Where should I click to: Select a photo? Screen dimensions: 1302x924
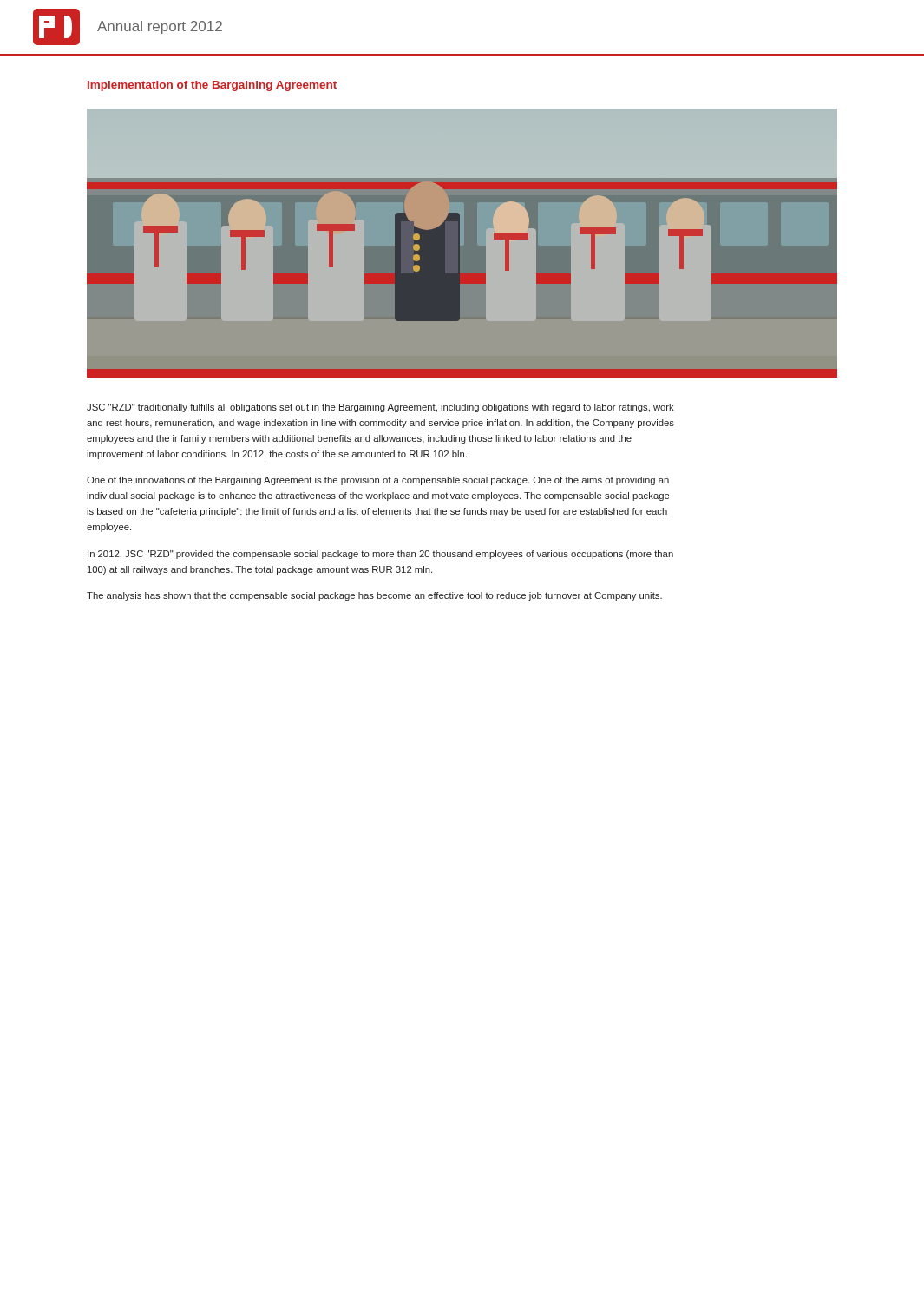pos(462,245)
